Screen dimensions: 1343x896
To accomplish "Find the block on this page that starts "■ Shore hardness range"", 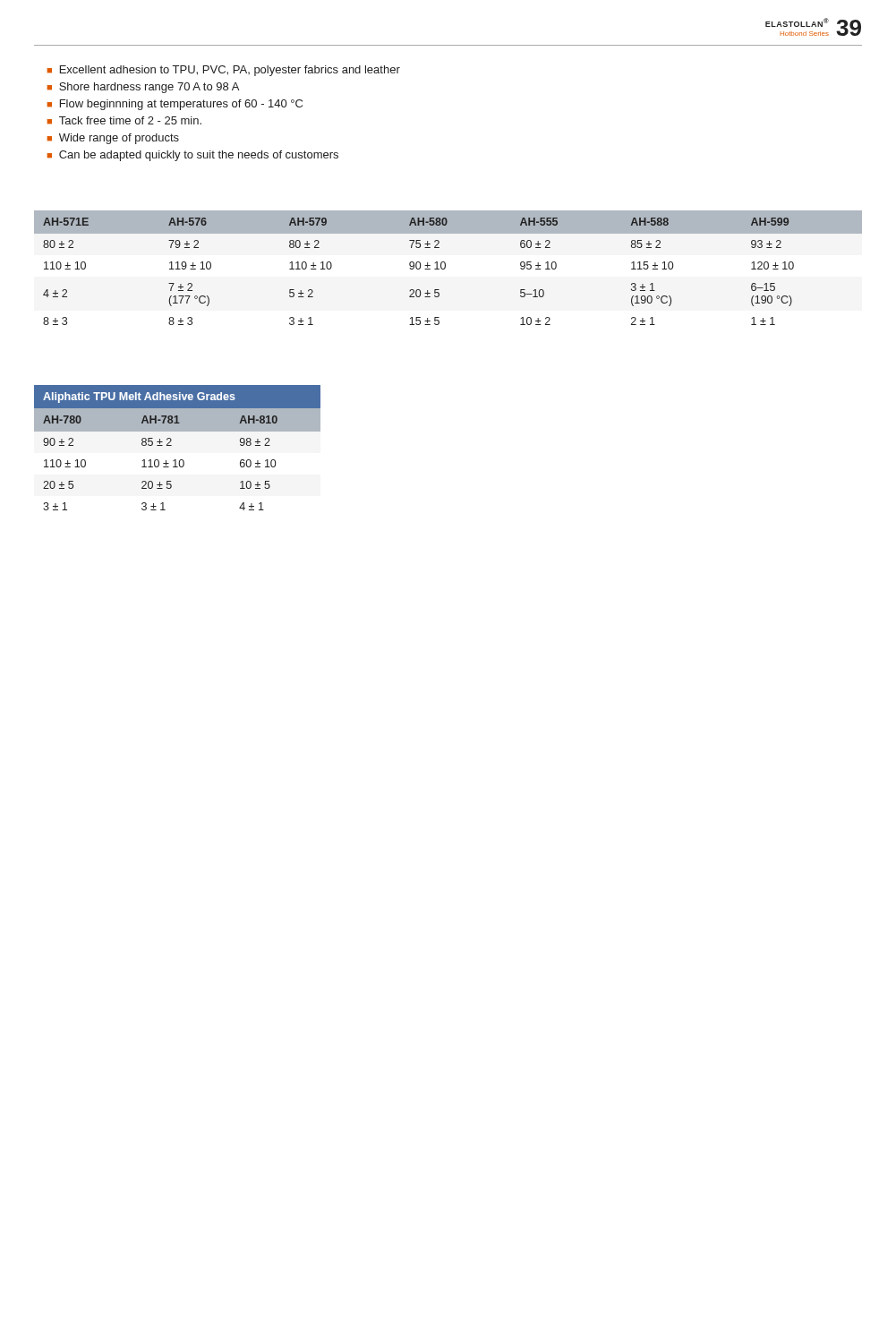I will (x=143, y=86).
